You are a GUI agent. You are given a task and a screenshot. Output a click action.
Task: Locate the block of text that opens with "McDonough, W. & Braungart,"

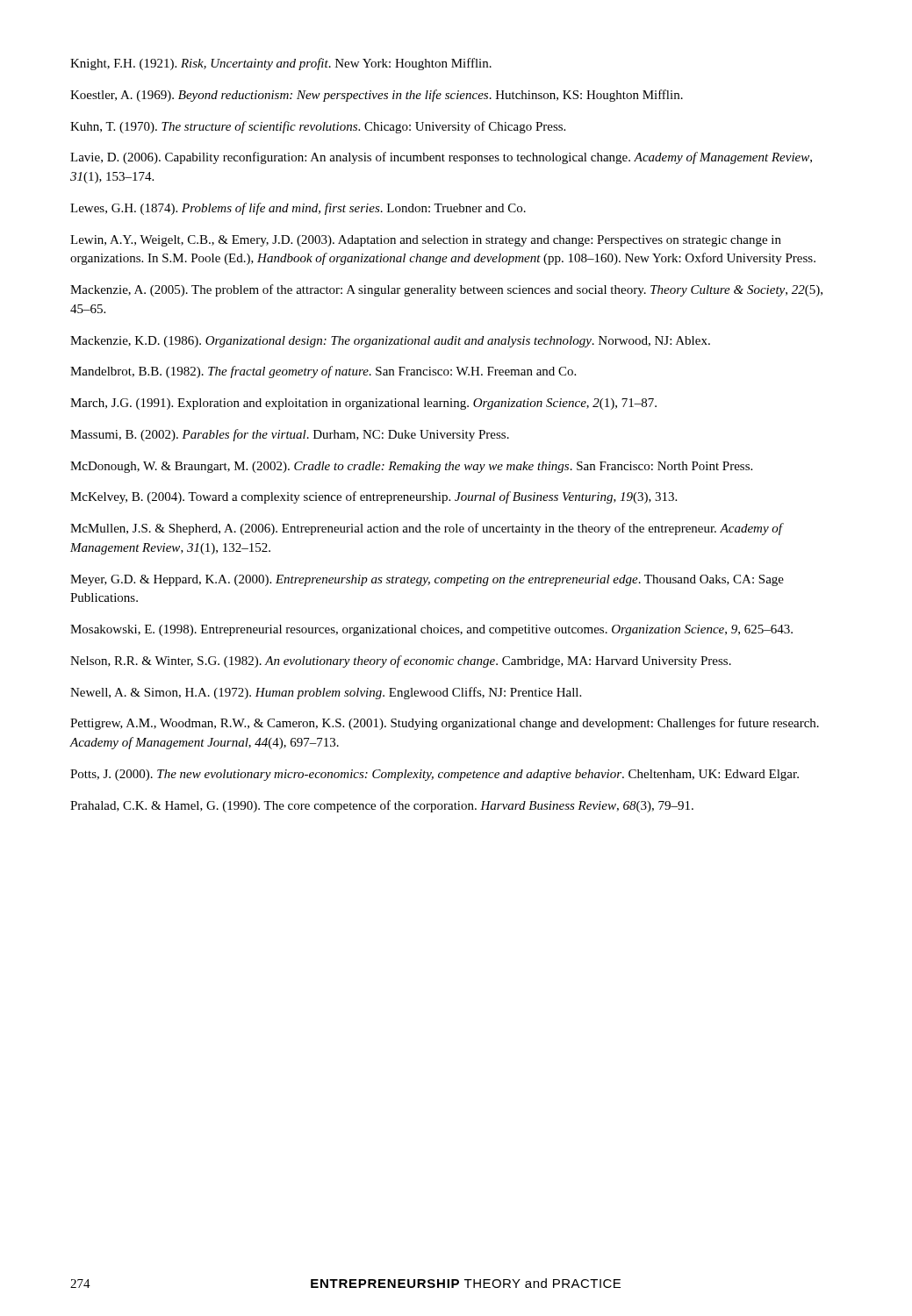tap(412, 465)
